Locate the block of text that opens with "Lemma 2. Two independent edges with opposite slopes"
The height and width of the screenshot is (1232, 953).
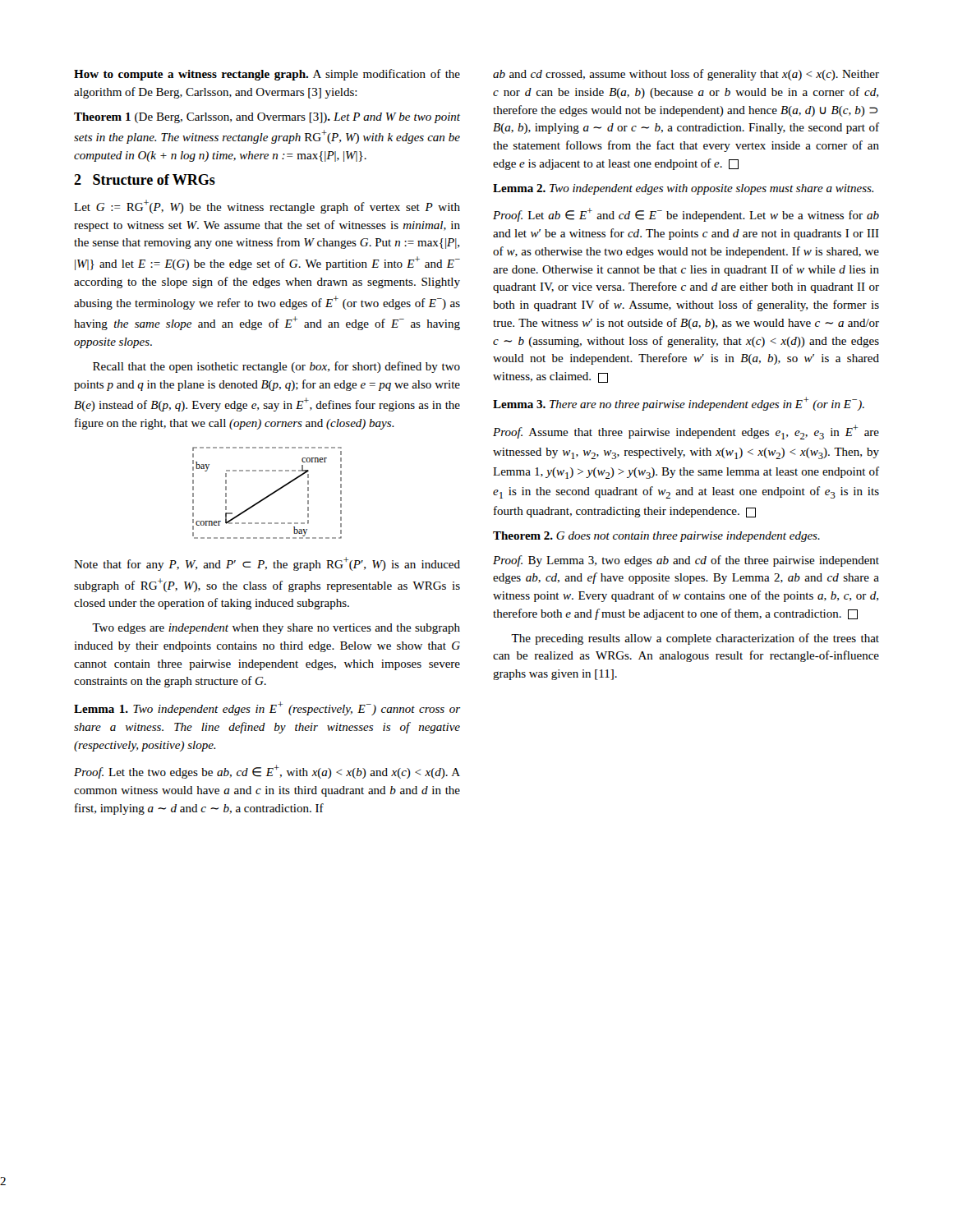click(686, 188)
